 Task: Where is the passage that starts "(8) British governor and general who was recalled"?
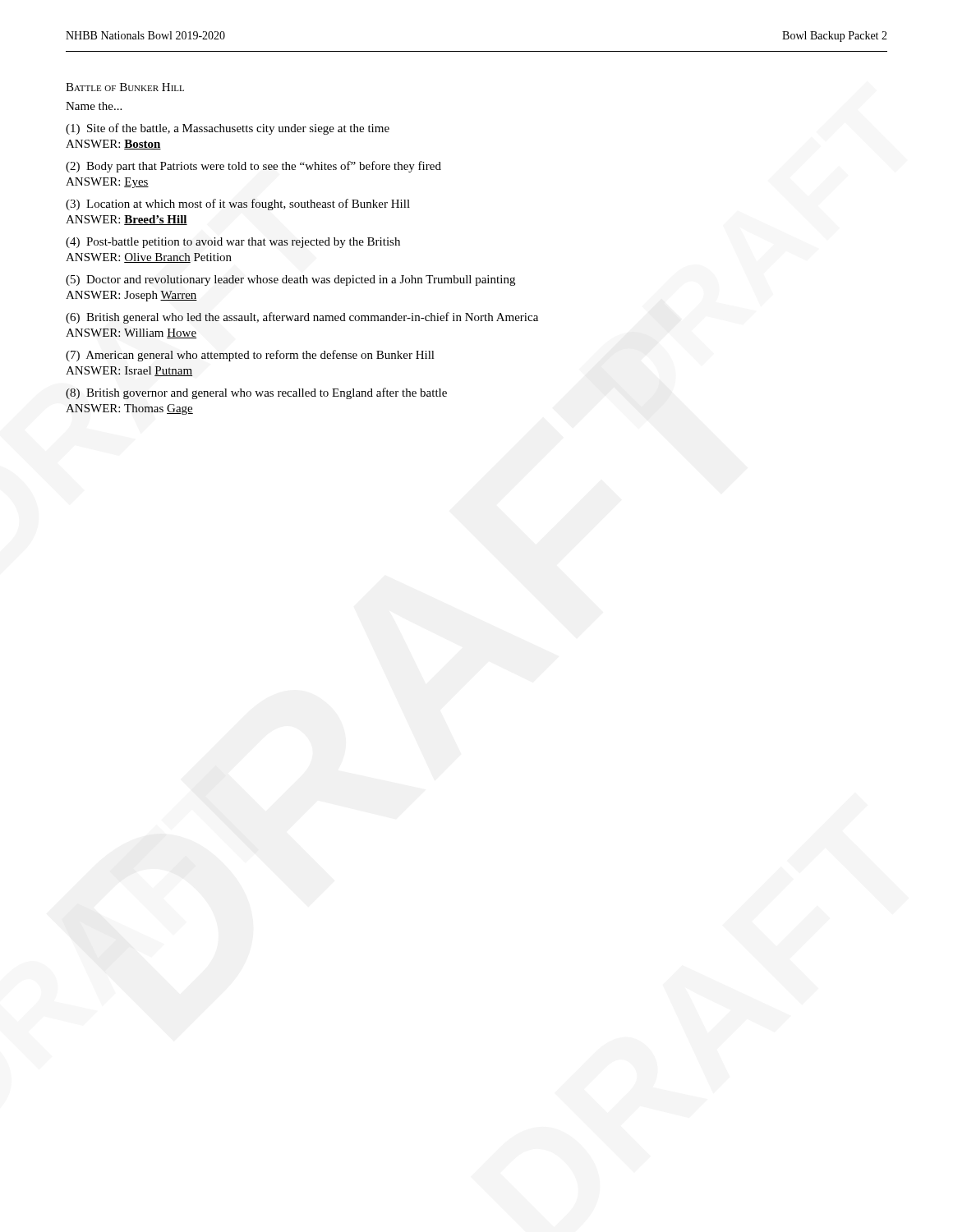click(256, 393)
